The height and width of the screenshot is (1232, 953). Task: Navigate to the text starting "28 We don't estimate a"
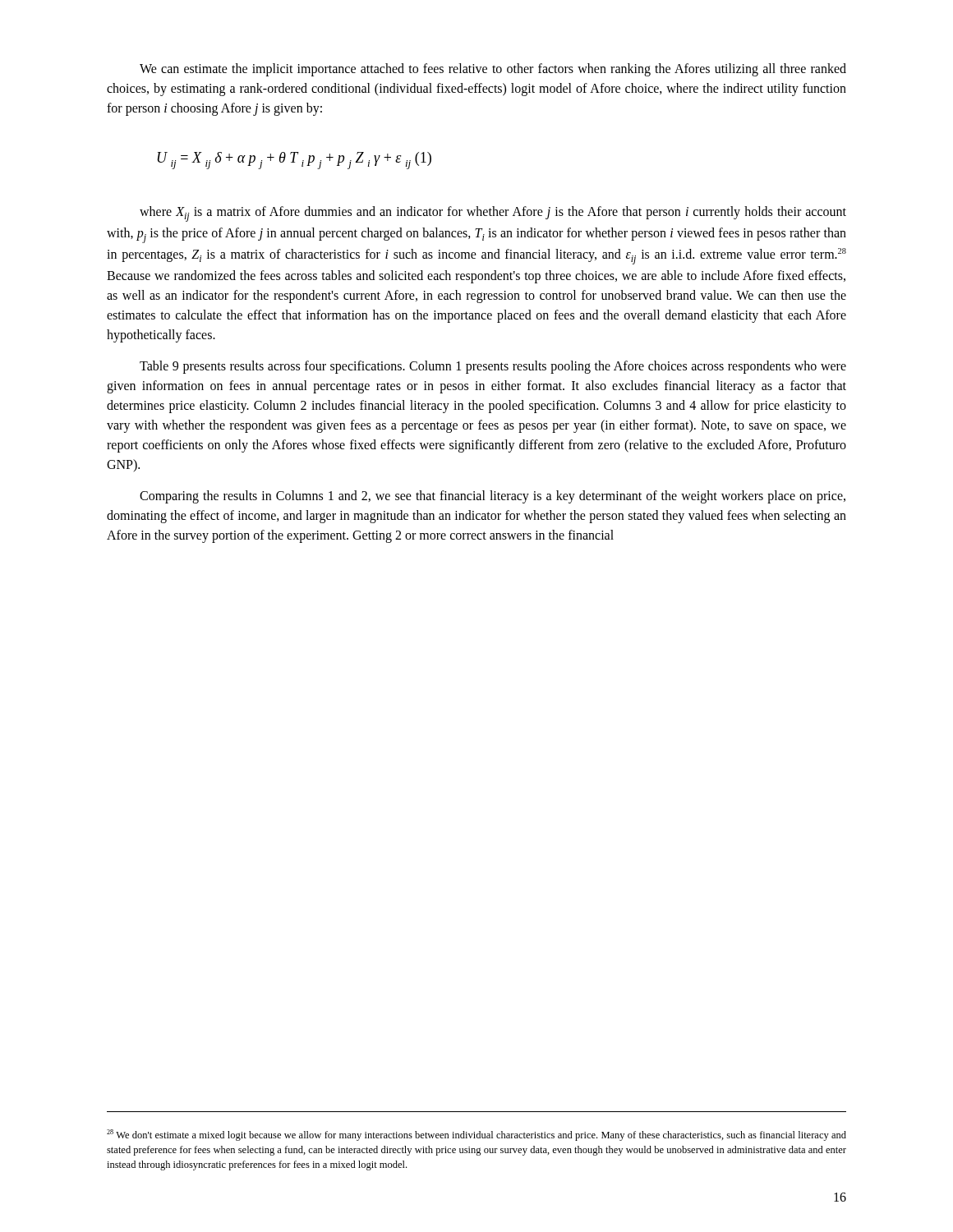(x=476, y=1150)
